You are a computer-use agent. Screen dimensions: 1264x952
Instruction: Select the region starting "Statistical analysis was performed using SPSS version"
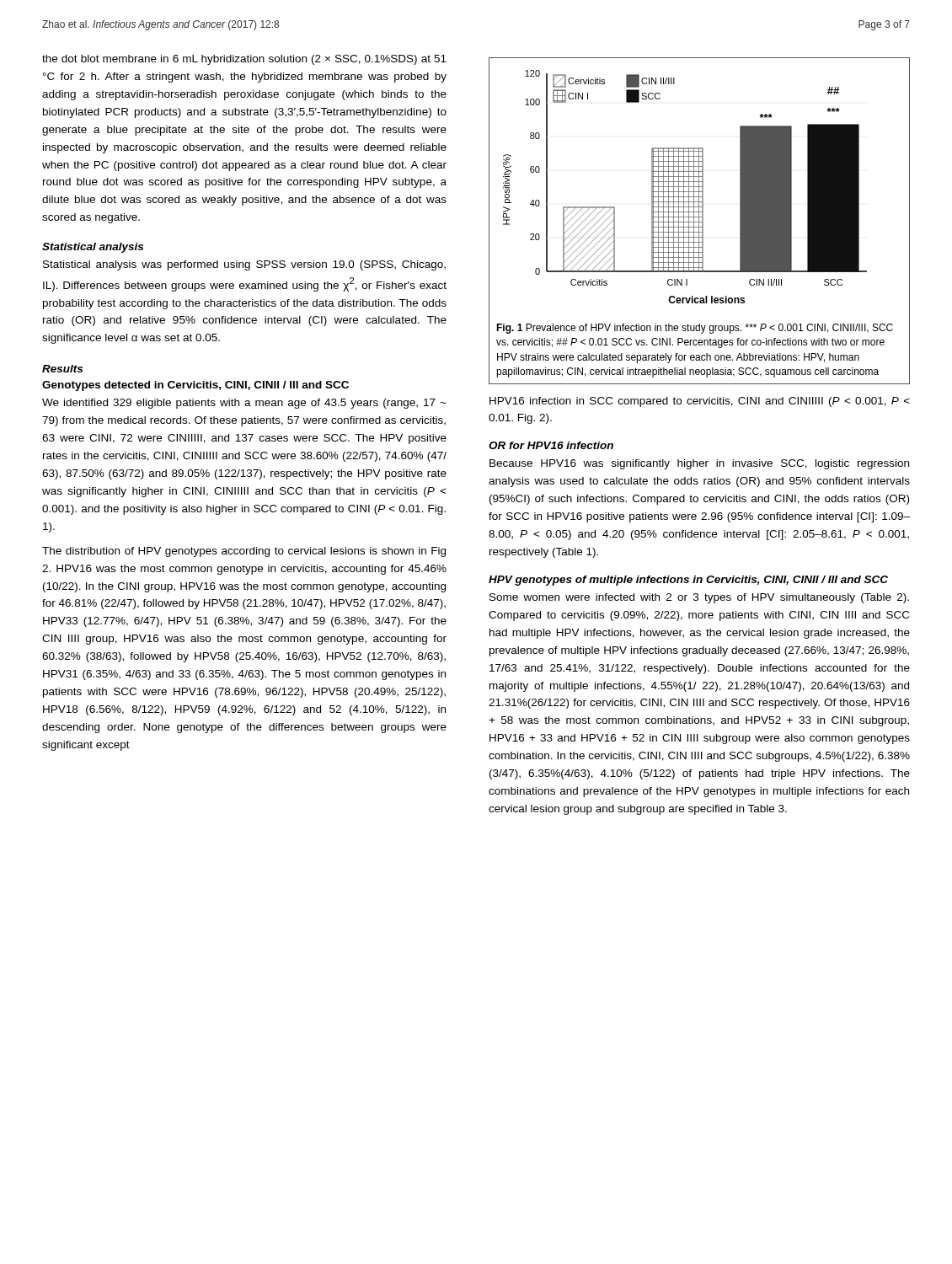pos(244,302)
